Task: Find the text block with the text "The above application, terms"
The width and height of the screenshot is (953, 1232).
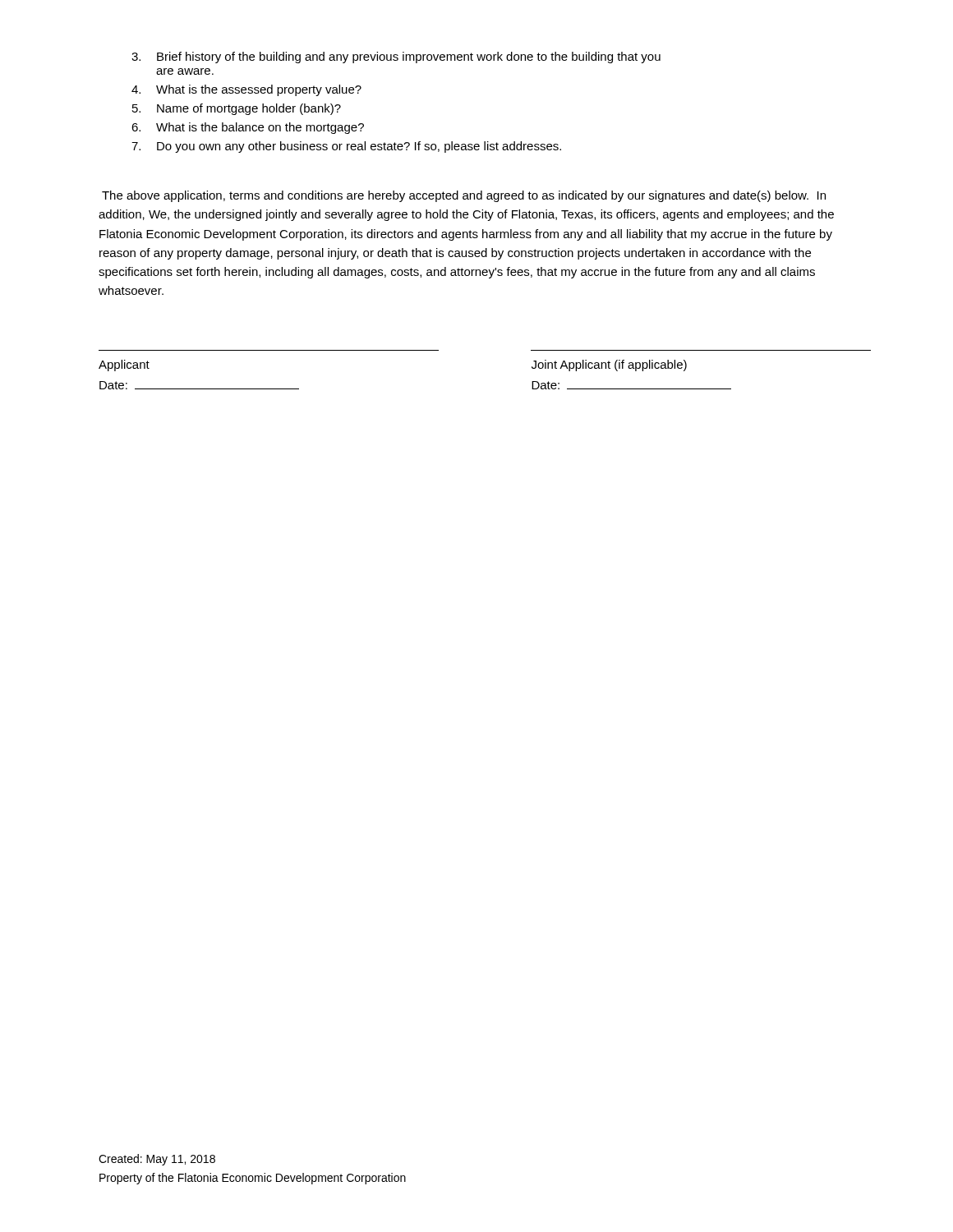Action: [466, 243]
